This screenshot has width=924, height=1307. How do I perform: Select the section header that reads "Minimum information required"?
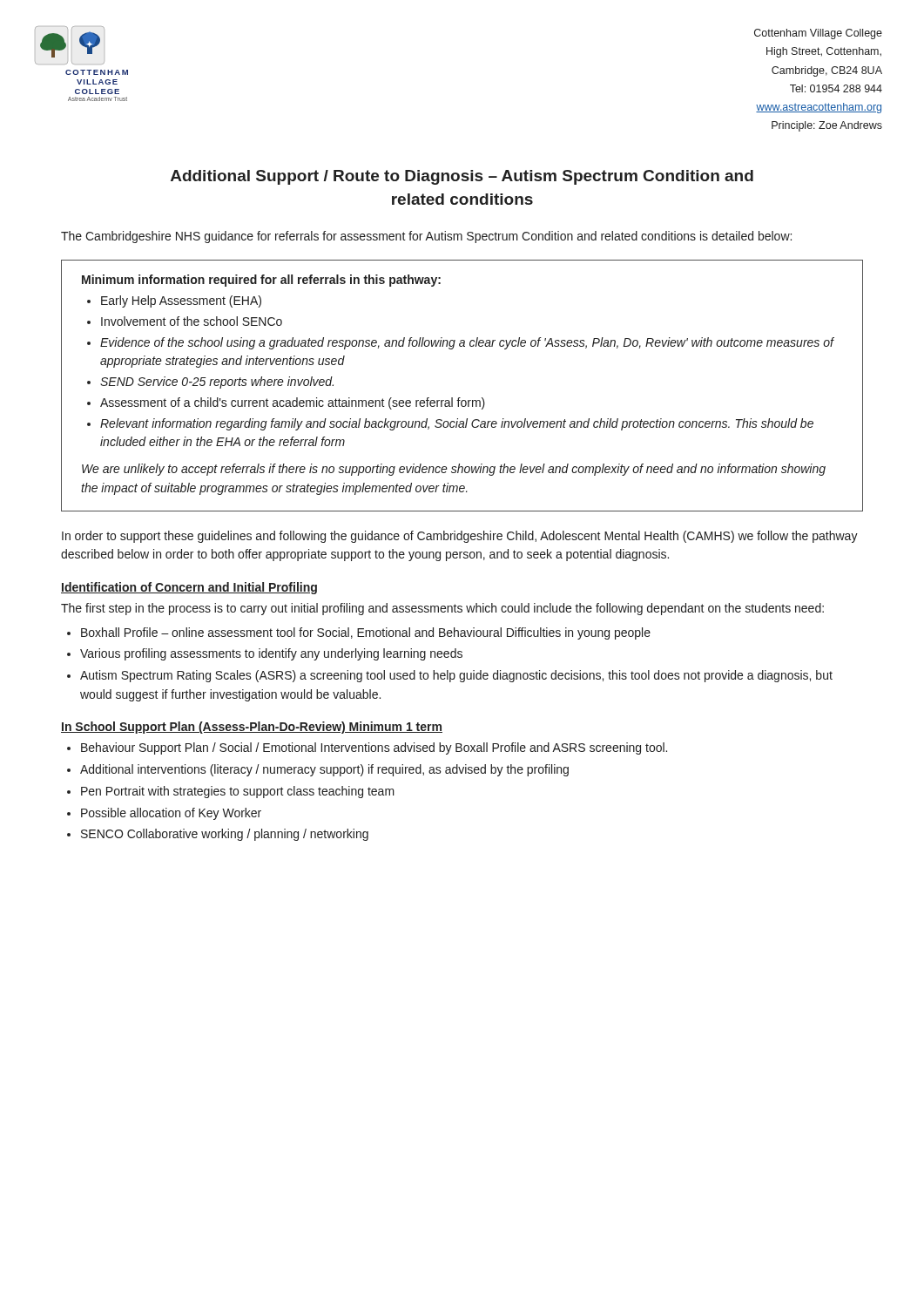coord(261,280)
